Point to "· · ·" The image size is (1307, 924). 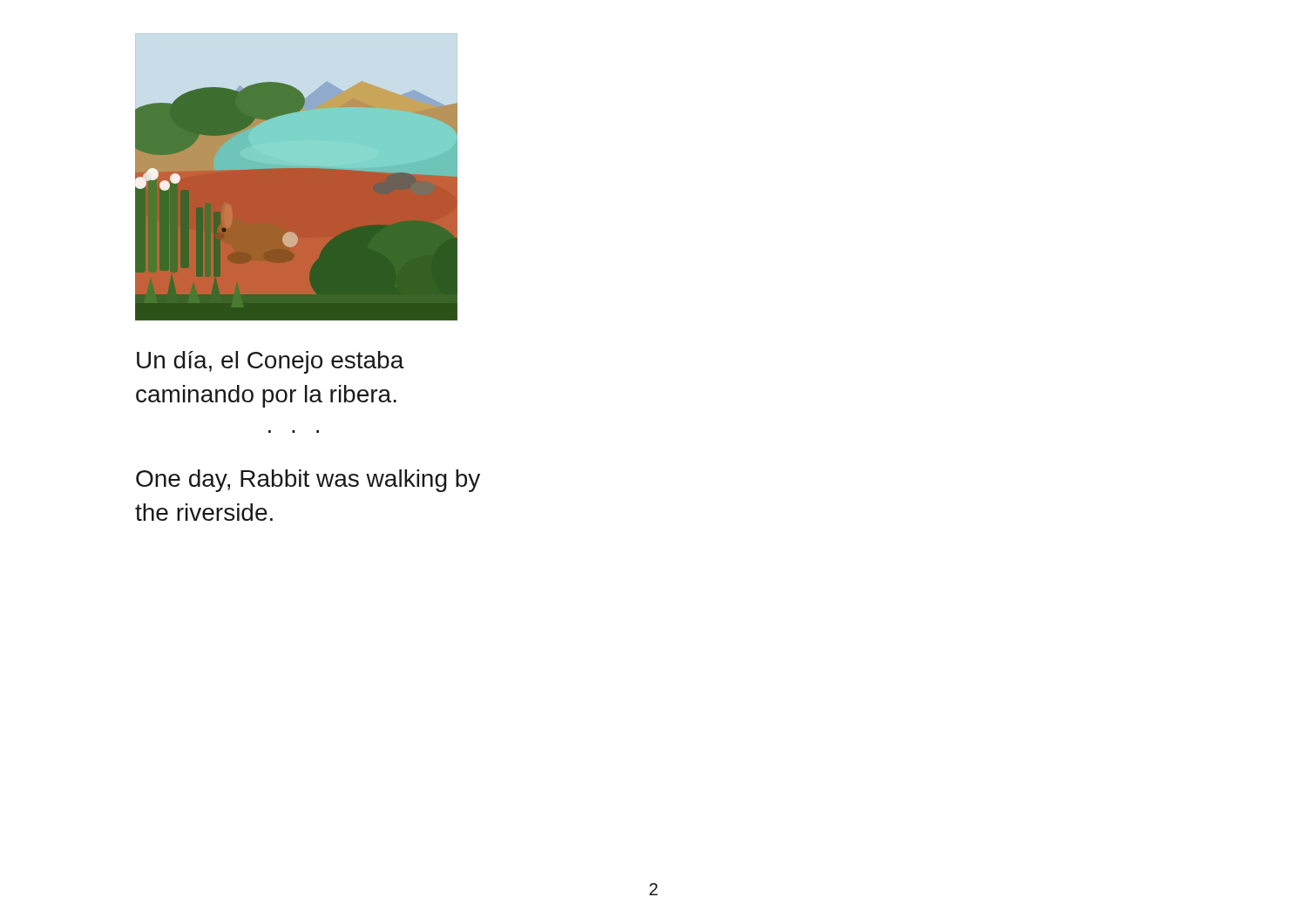(296, 430)
